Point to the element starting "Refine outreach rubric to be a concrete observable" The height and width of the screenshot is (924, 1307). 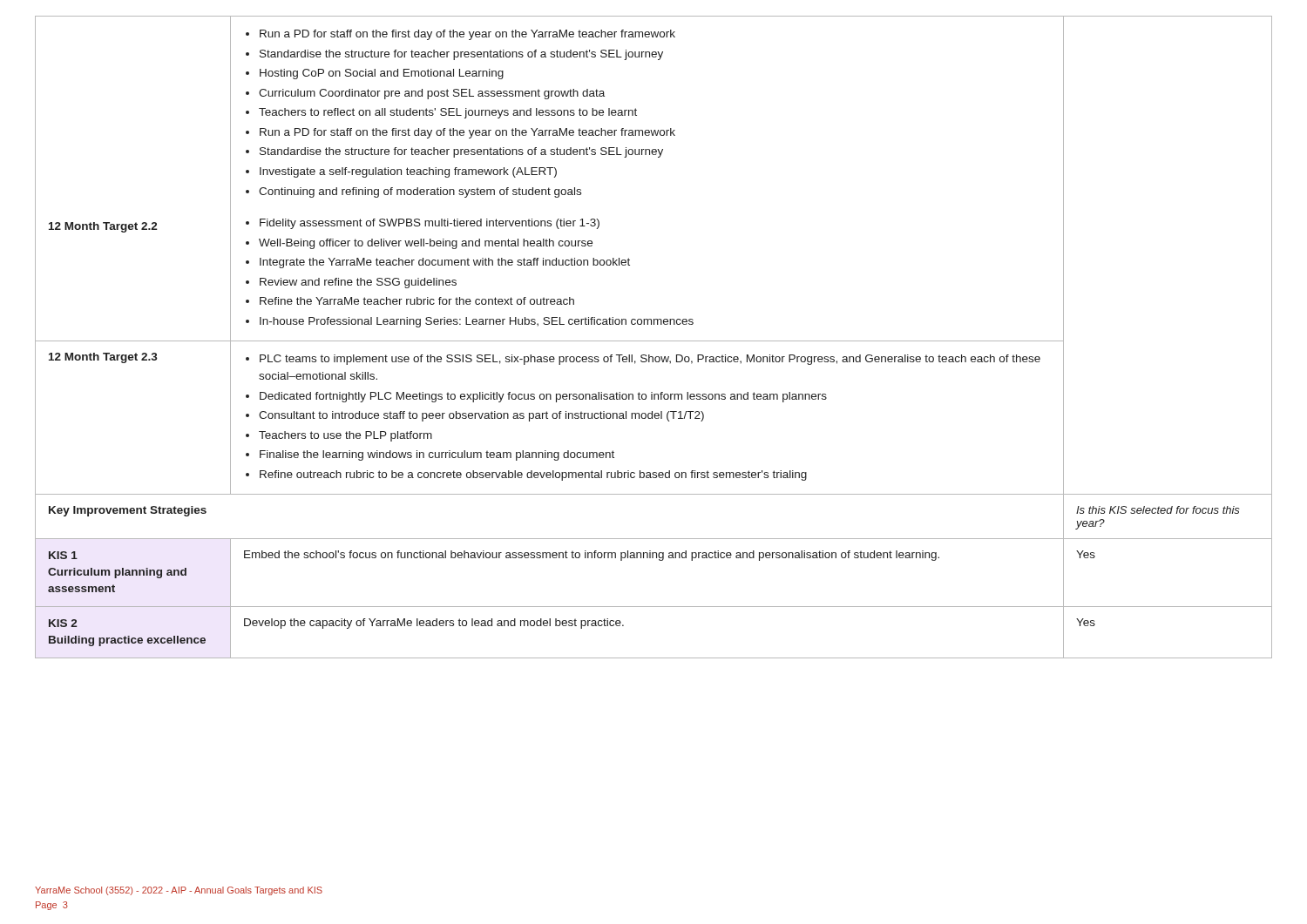533,474
